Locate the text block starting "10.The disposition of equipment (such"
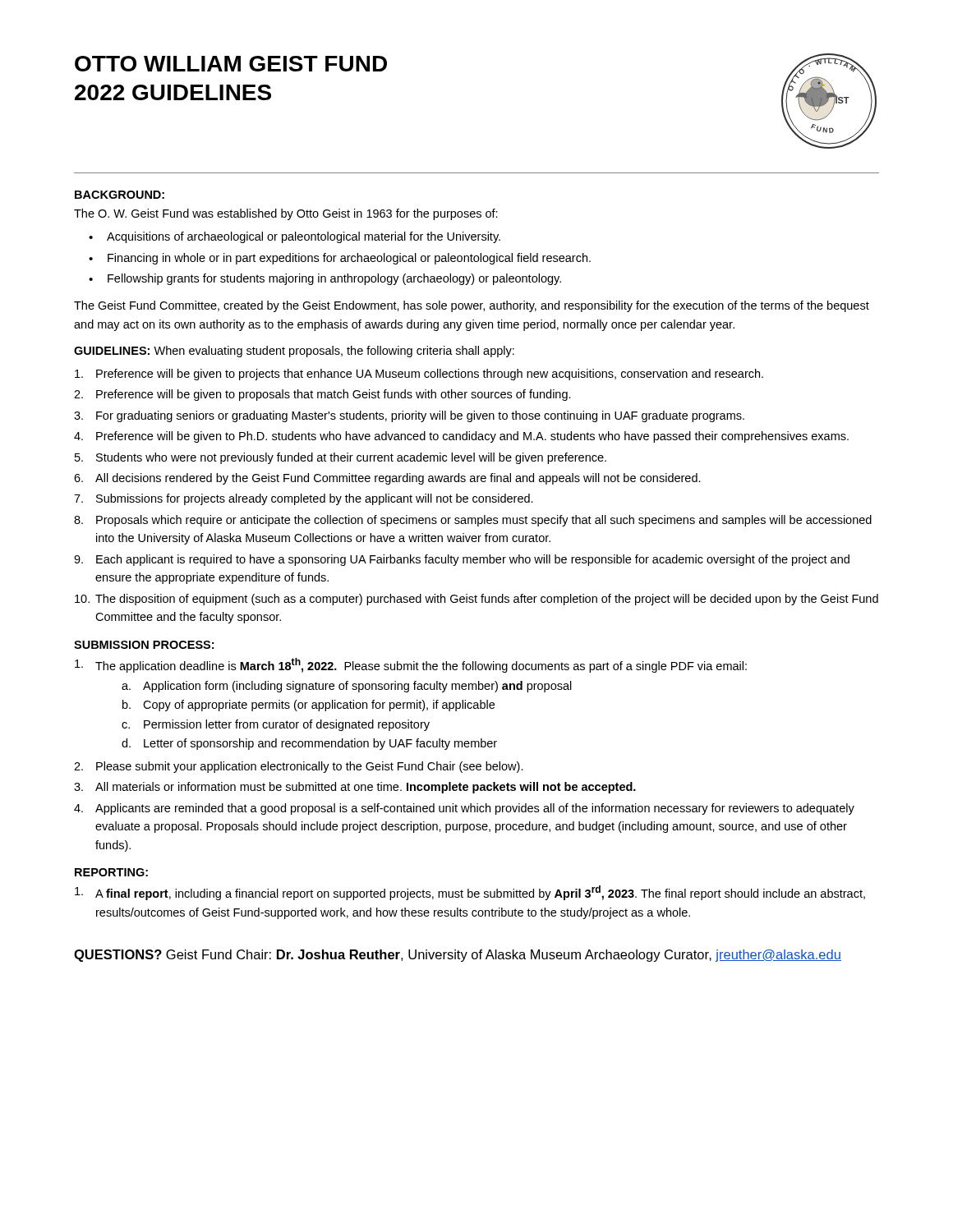The width and height of the screenshot is (953, 1232). click(476, 608)
